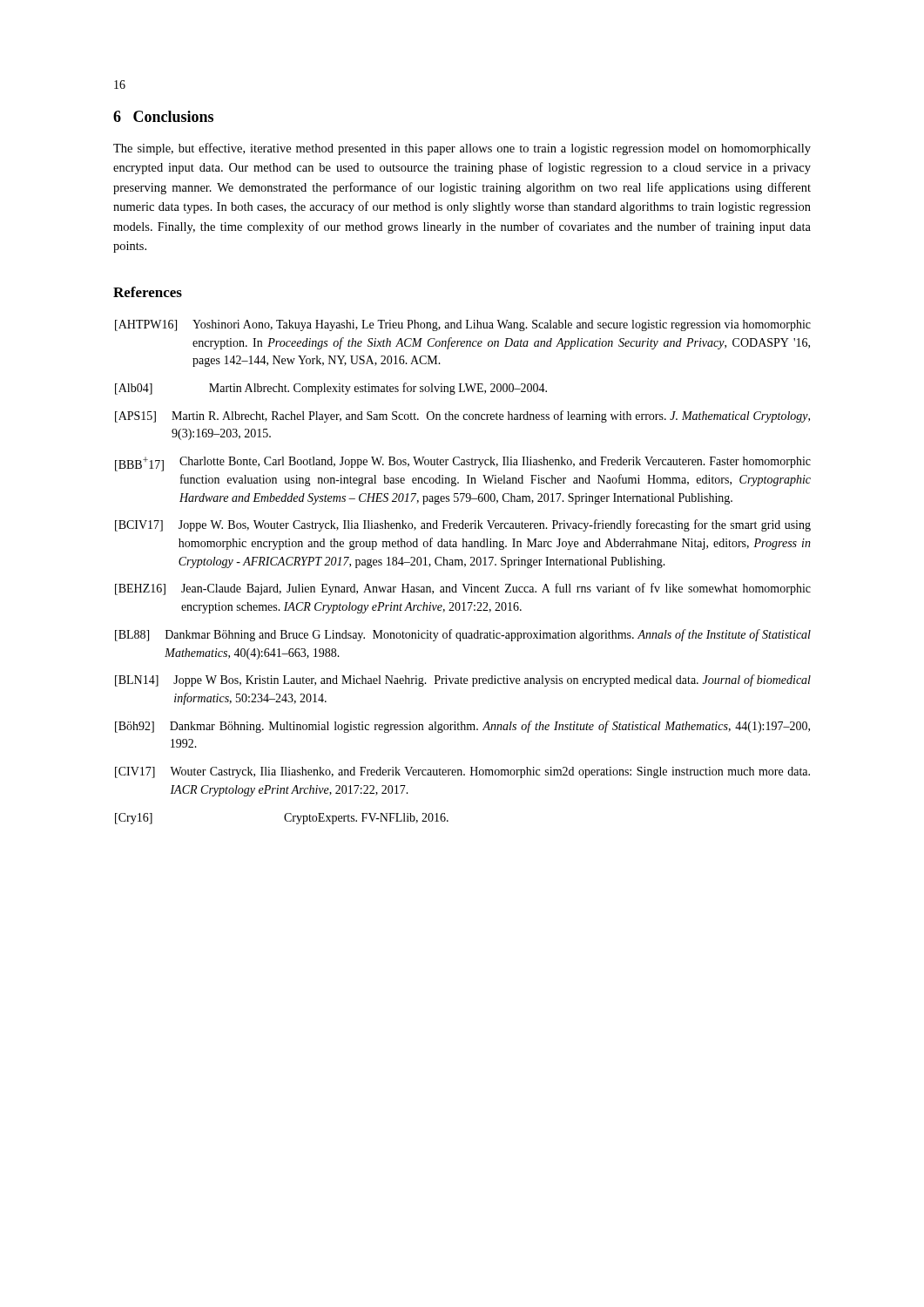Select the list item with the text "[Alb04] Martin Albrecht. Complexity estimates for solving LWE,"

pos(462,393)
